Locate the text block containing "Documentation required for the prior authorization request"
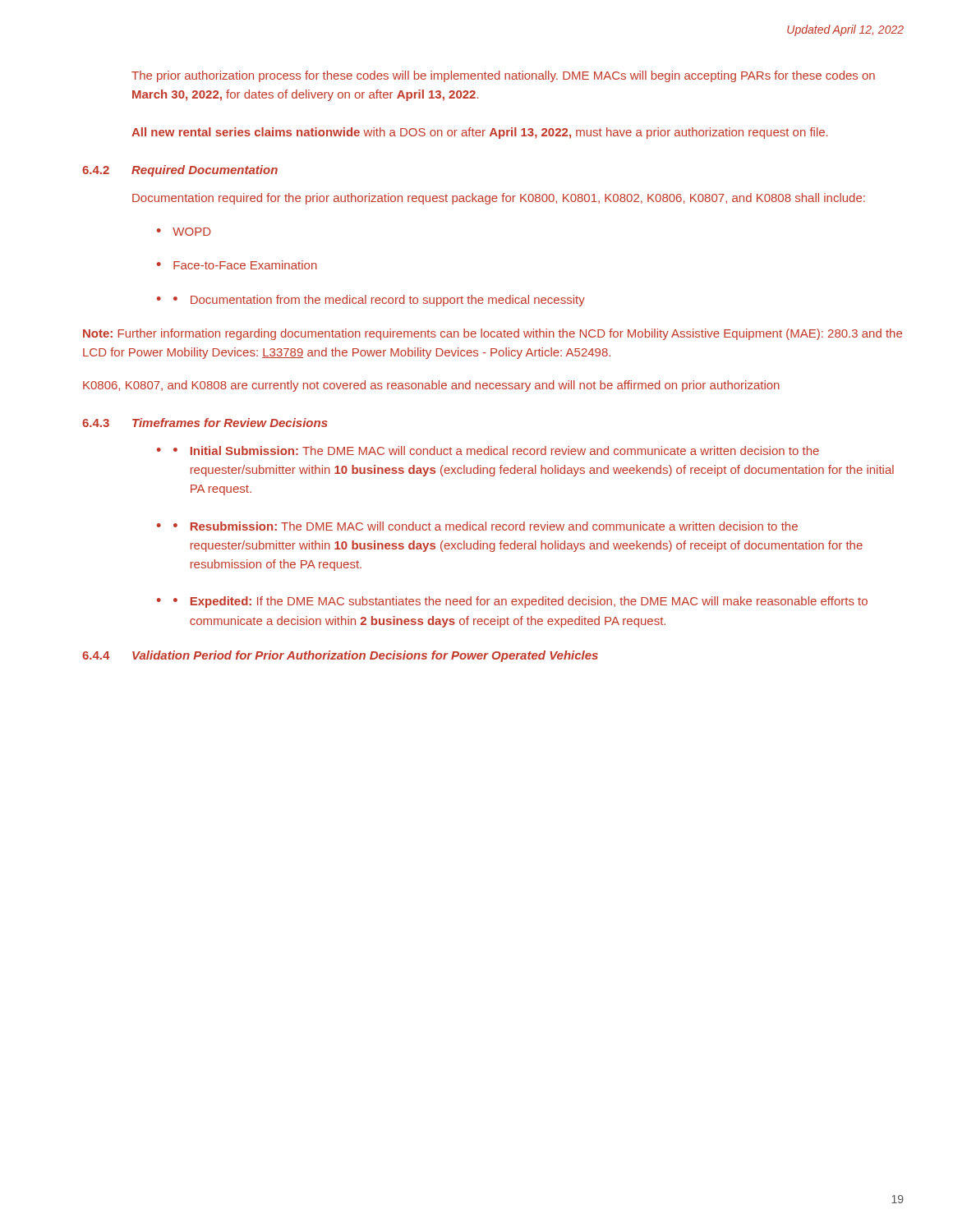Image resolution: width=953 pixels, height=1232 pixels. click(499, 197)
